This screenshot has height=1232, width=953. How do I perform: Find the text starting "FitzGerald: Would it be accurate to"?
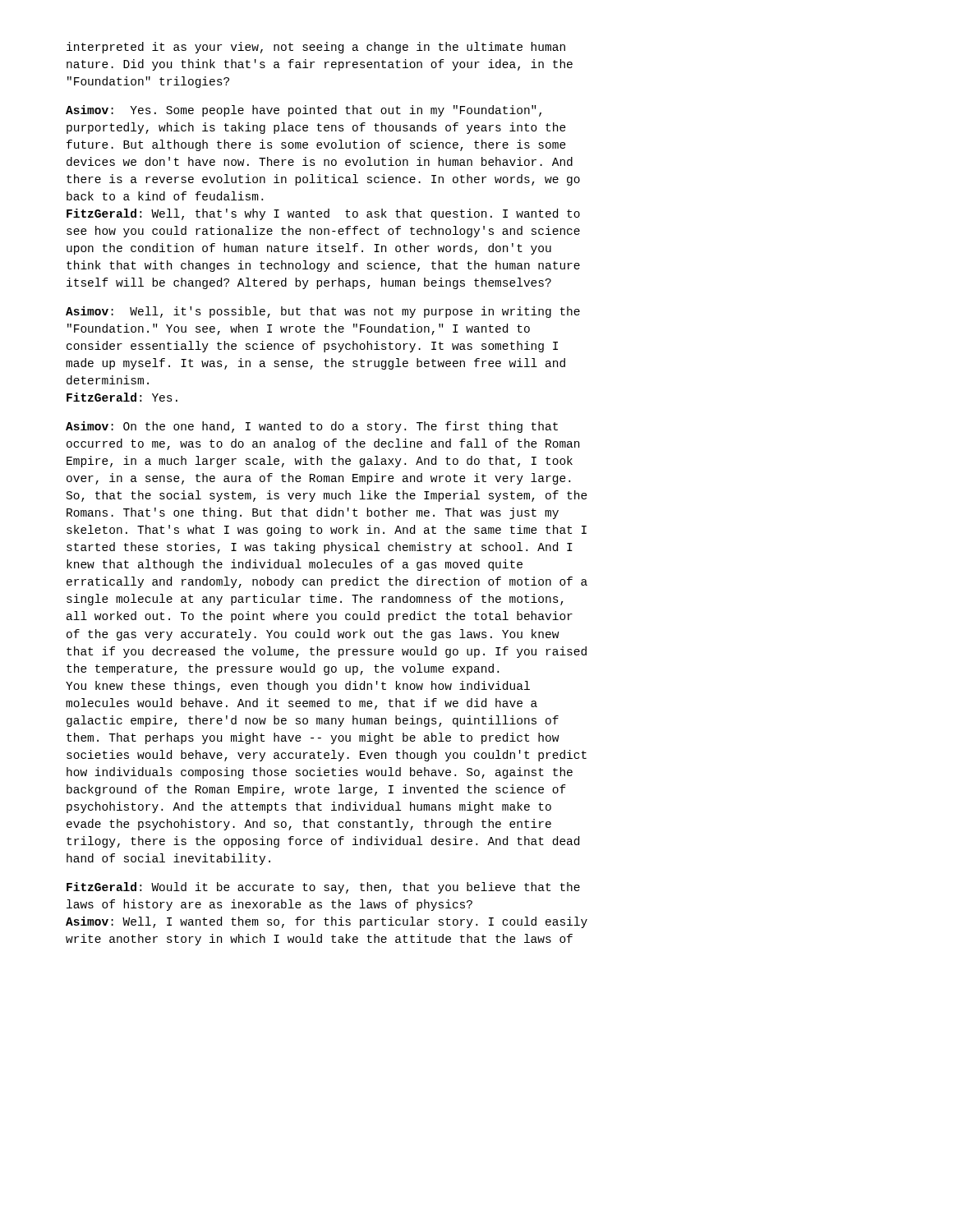(x=327, y=913)
